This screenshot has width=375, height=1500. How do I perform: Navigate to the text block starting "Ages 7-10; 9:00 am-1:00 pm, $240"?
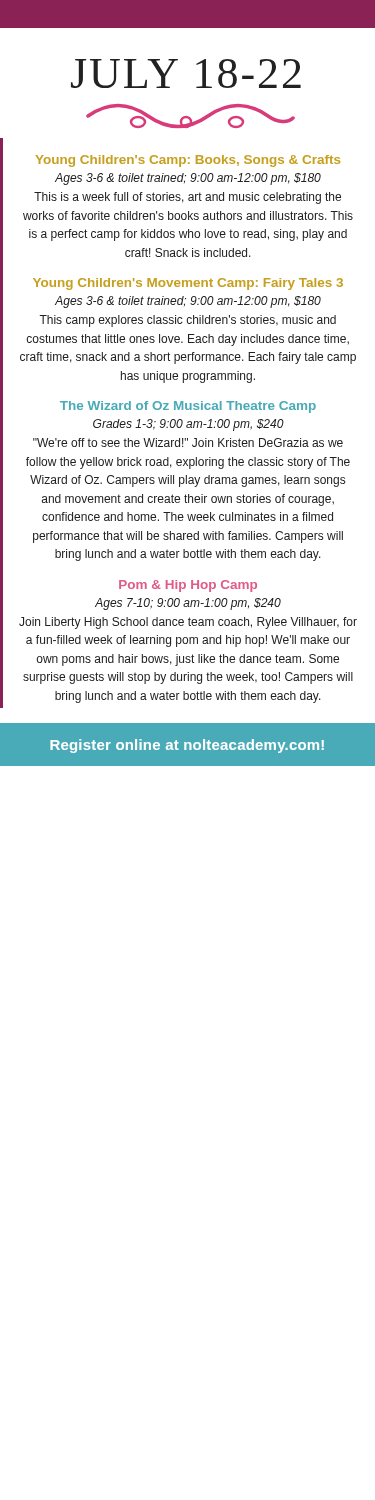[x=188, y=650]
